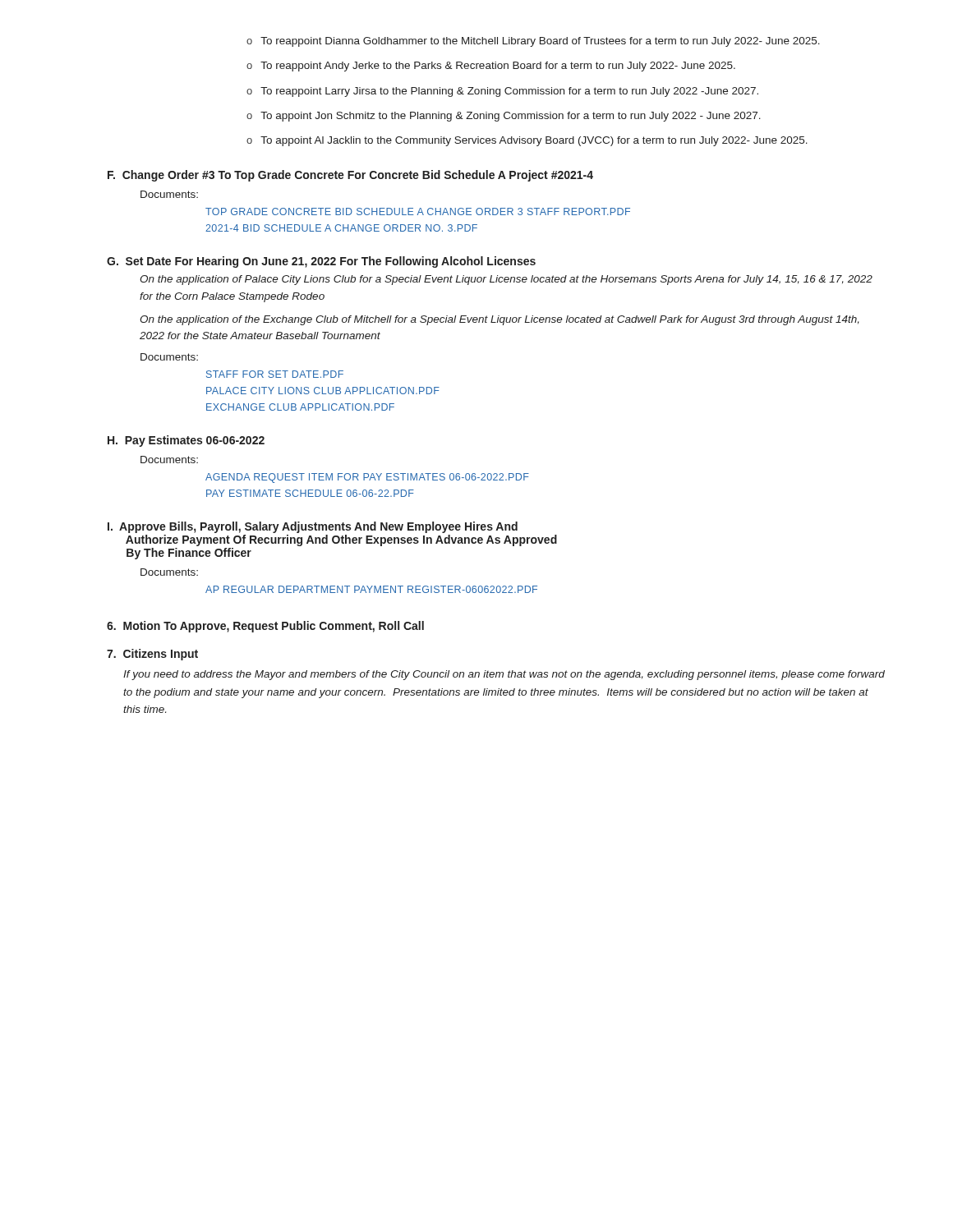Navigate to the text block starting "AP REGULAR DEPARTMENT PAYMENT REGISTER‑06062022.PDF"
This screenshot has width=953, height=1232.
476,590
